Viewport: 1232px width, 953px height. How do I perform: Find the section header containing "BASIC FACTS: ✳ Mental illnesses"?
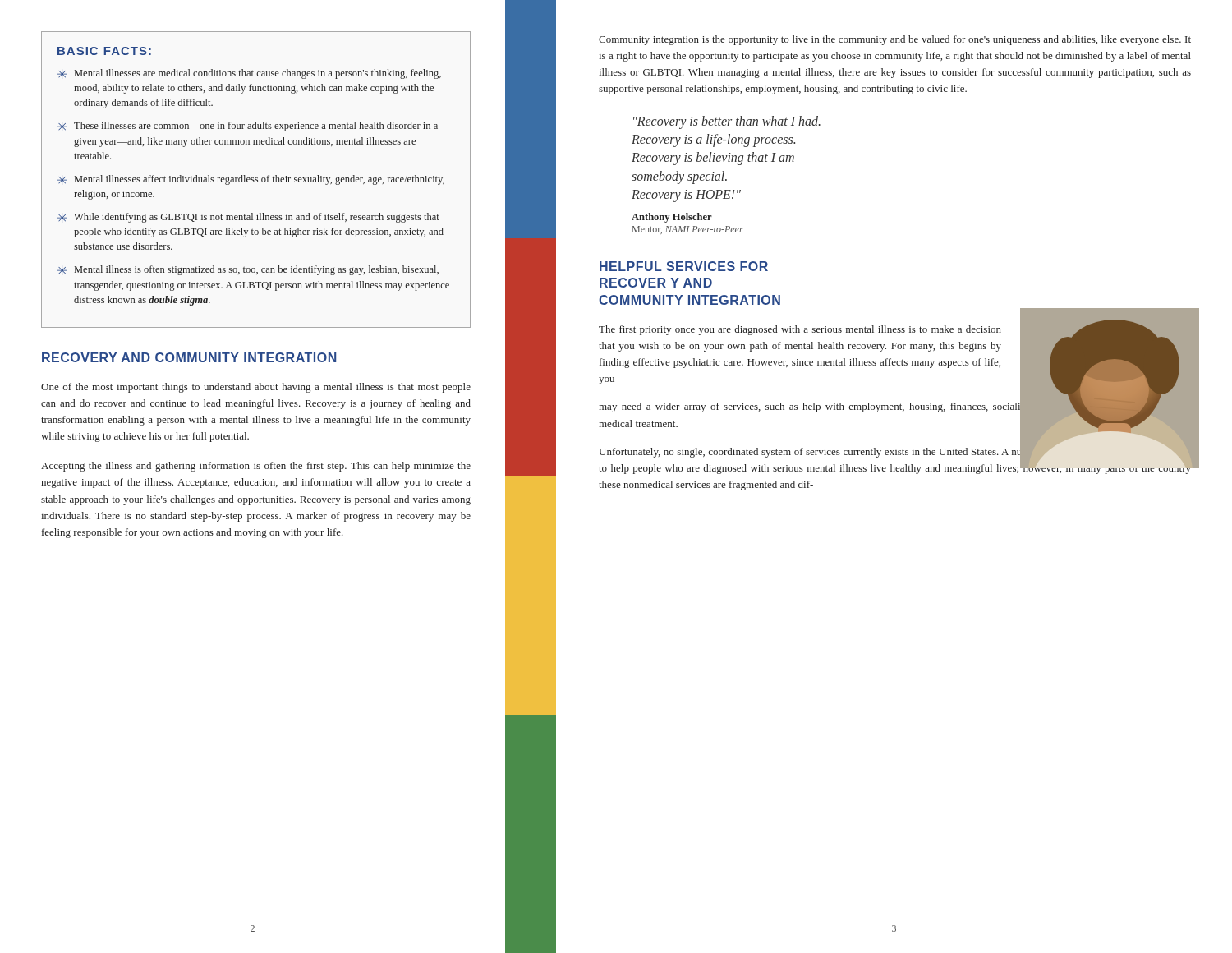point(256,175)
